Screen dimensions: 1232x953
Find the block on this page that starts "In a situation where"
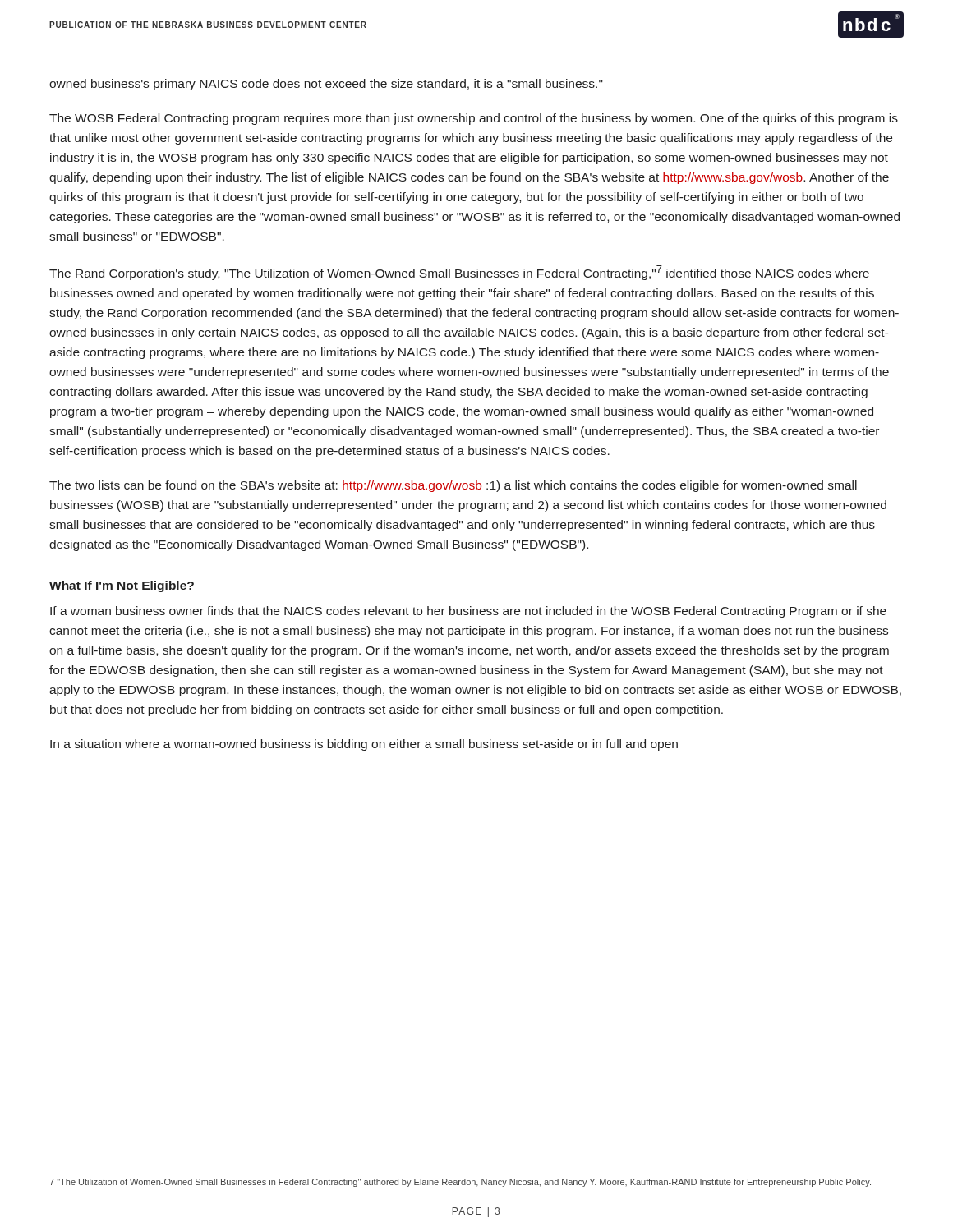[x=364, y=743]
